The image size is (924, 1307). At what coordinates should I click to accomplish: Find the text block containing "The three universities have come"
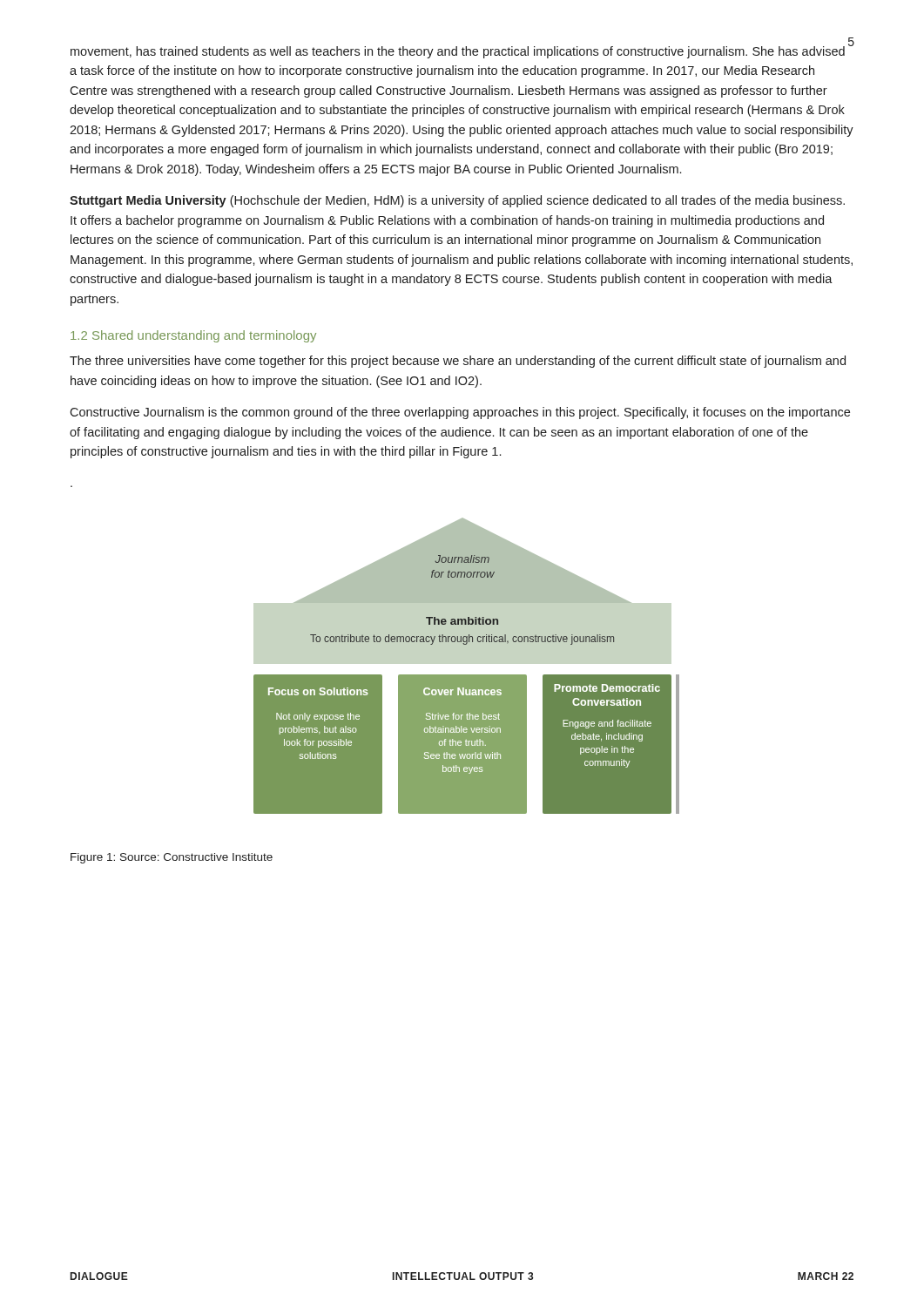458,371
